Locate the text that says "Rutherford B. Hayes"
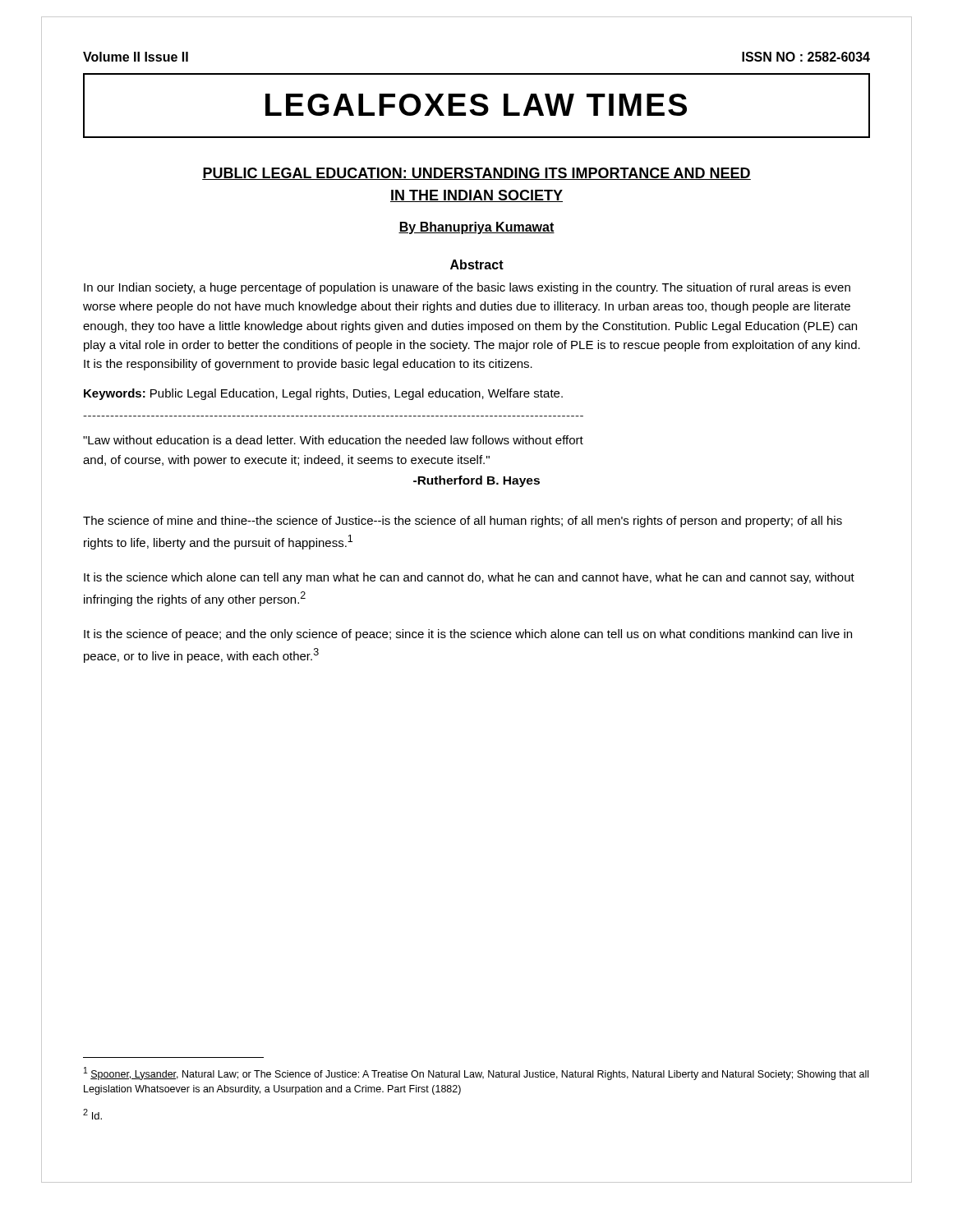This screenshot has width=953, height=1232. click(x=476, y=480)
